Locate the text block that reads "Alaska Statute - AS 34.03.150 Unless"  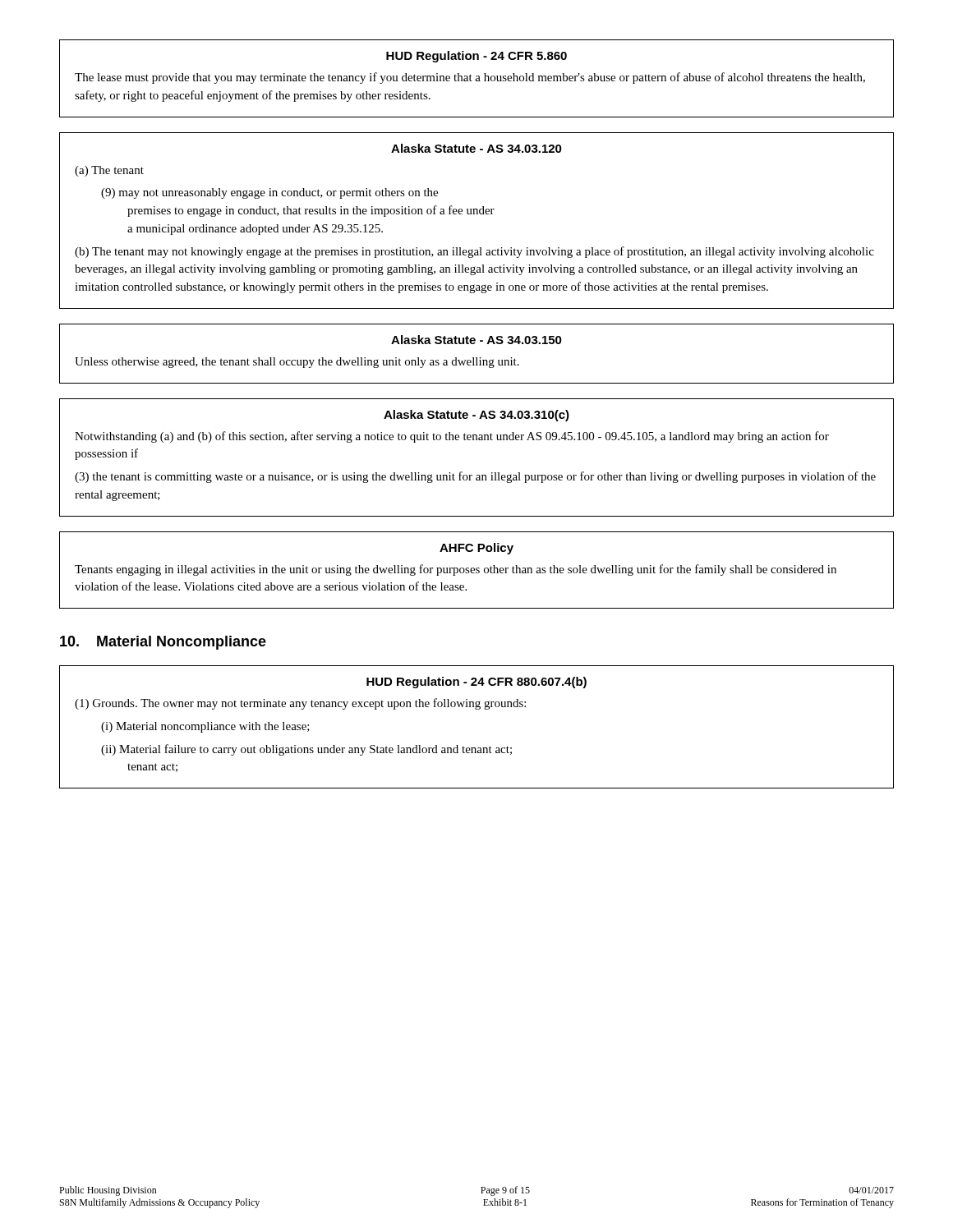476,352
